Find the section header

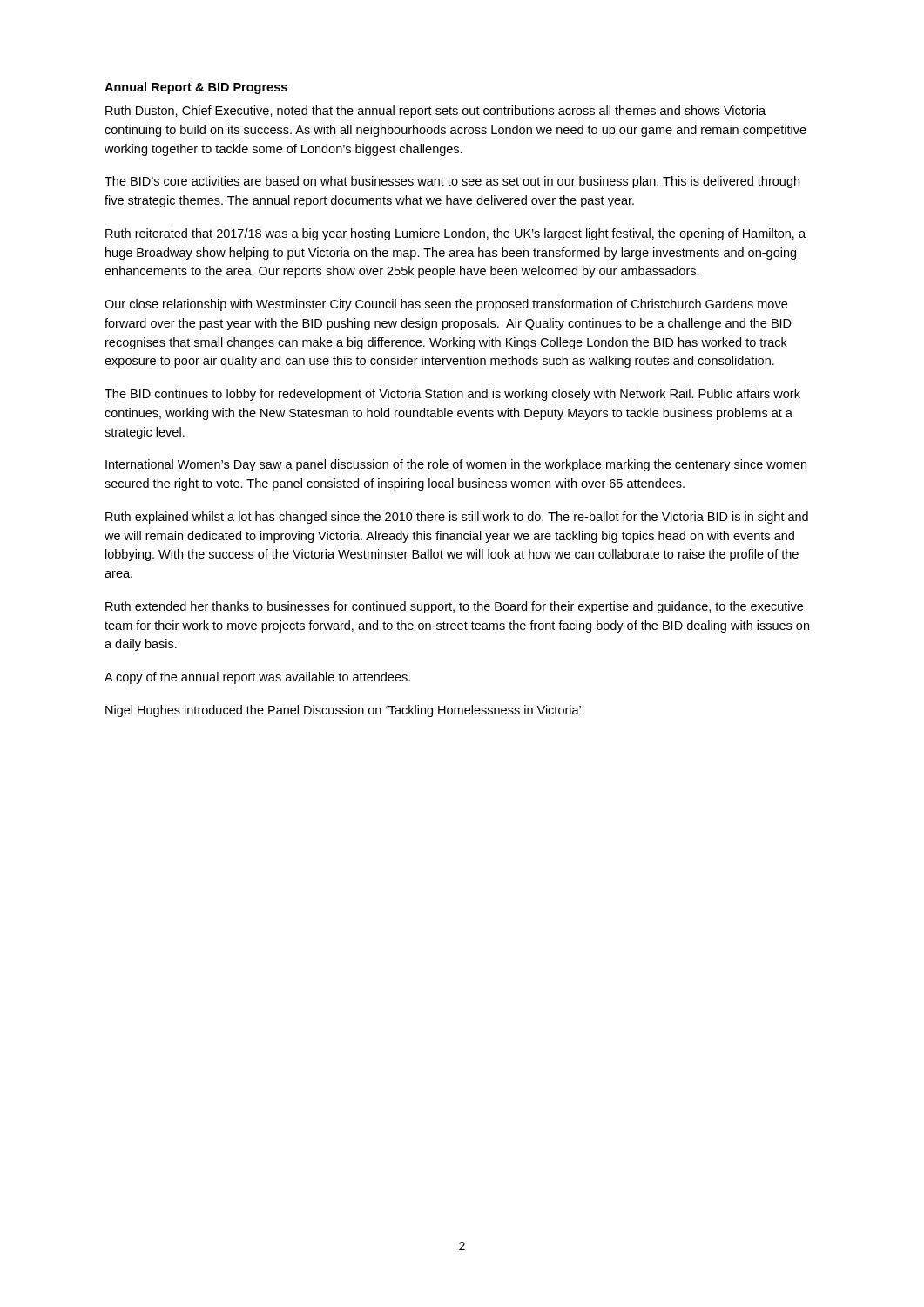pyautogui.click(x=196, y=87)
